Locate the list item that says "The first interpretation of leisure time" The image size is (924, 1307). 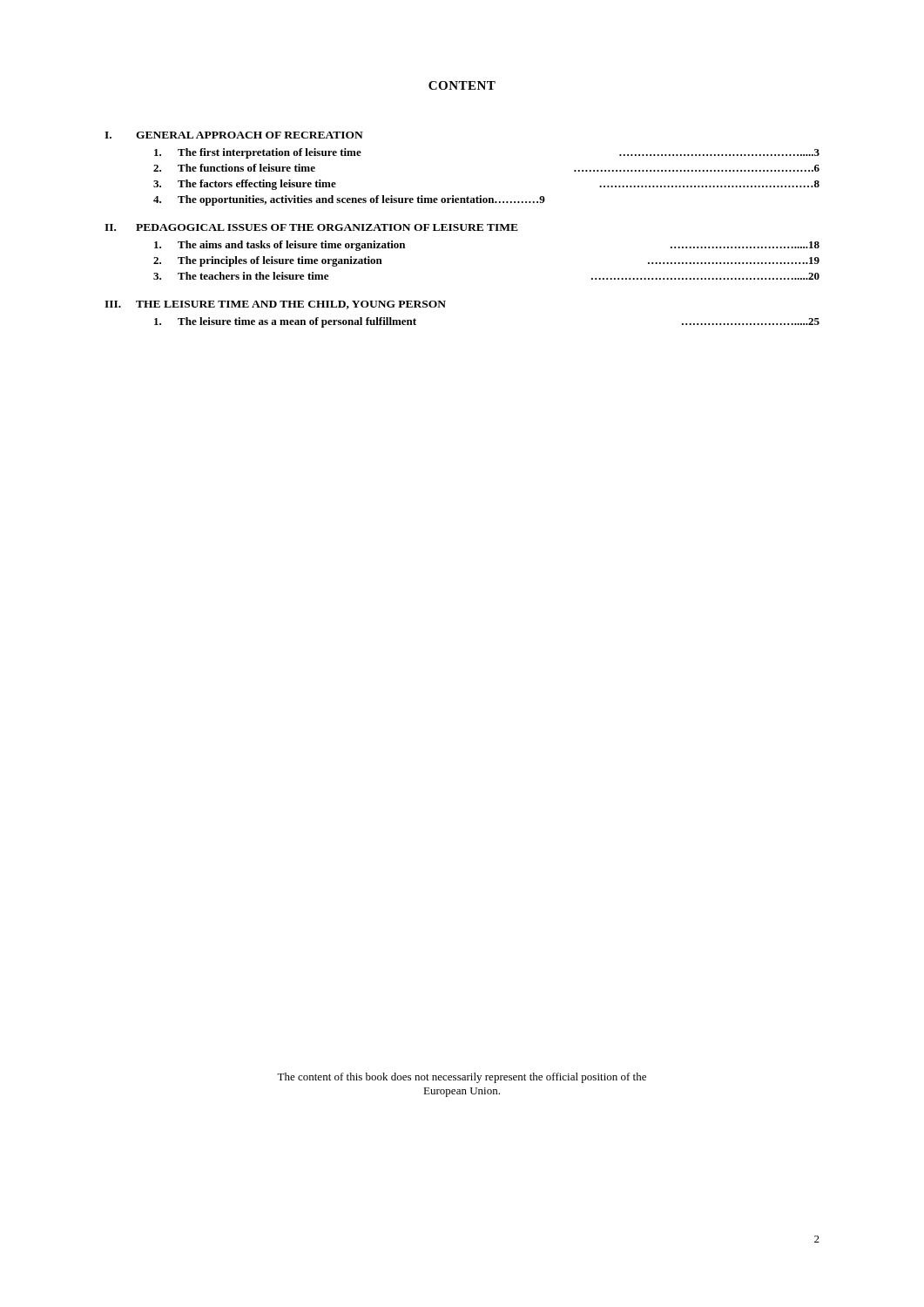[276, 153]
